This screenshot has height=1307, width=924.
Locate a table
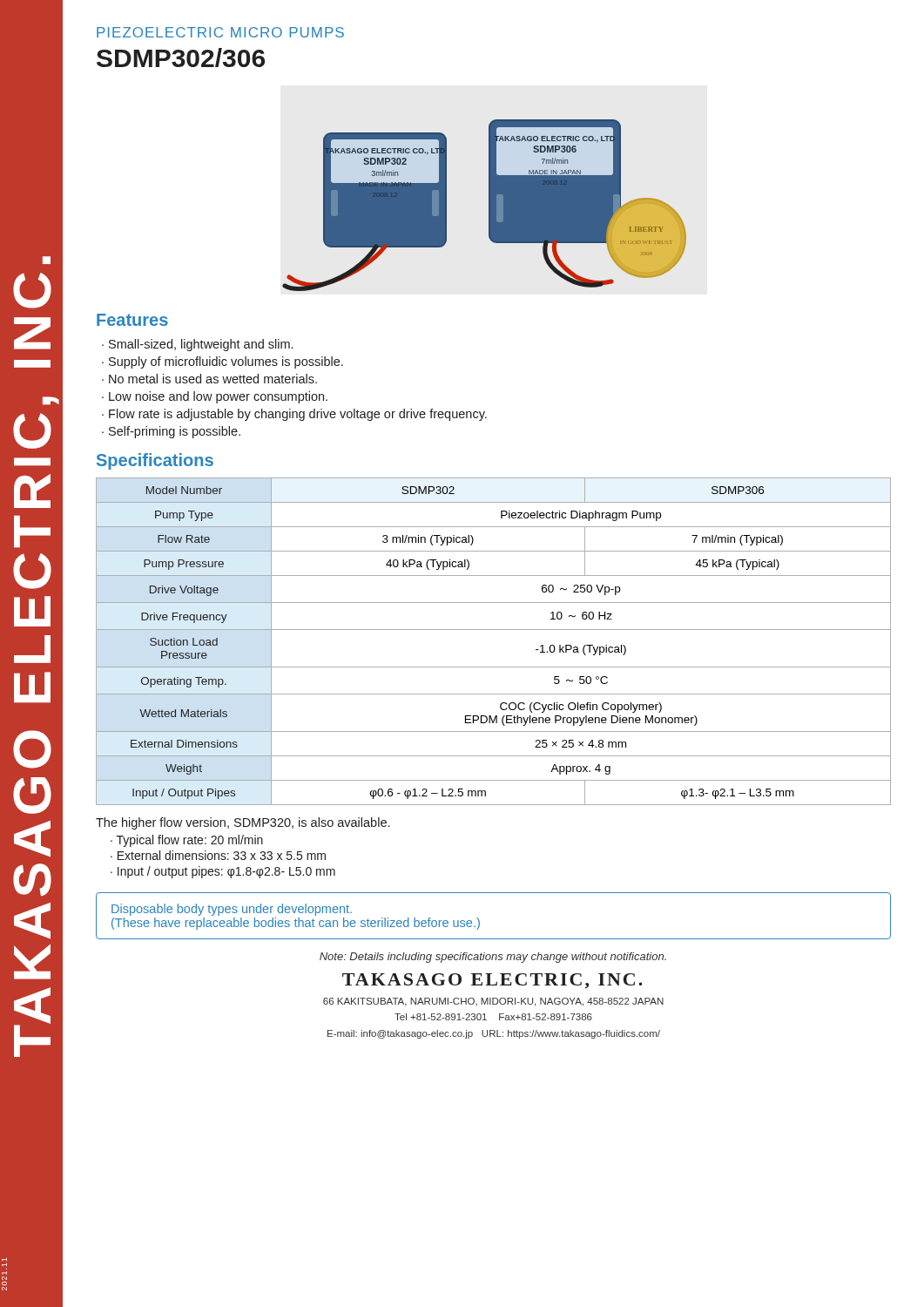[493, 641]
